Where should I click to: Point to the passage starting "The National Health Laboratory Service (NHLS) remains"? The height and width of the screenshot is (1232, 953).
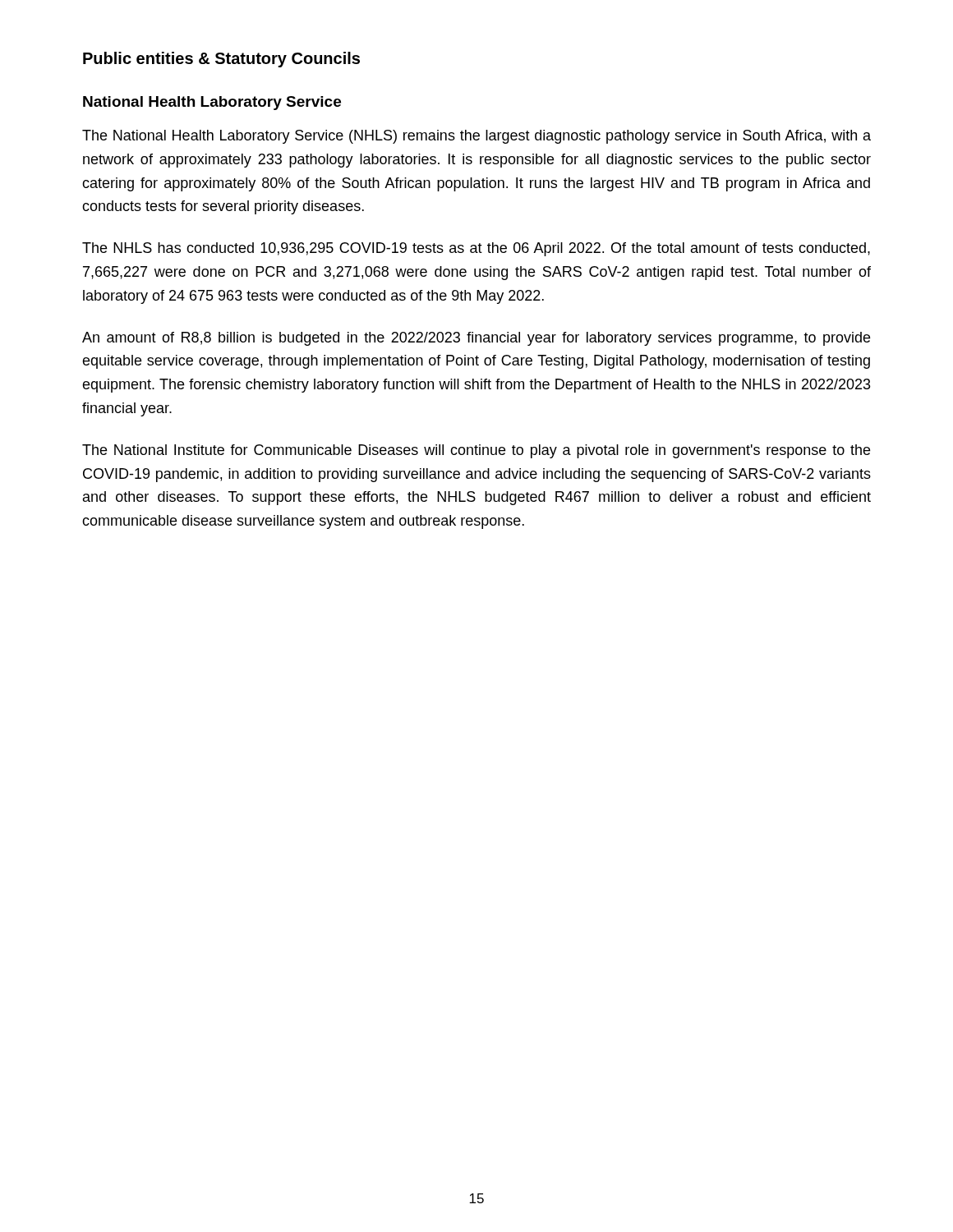point(476,171)
